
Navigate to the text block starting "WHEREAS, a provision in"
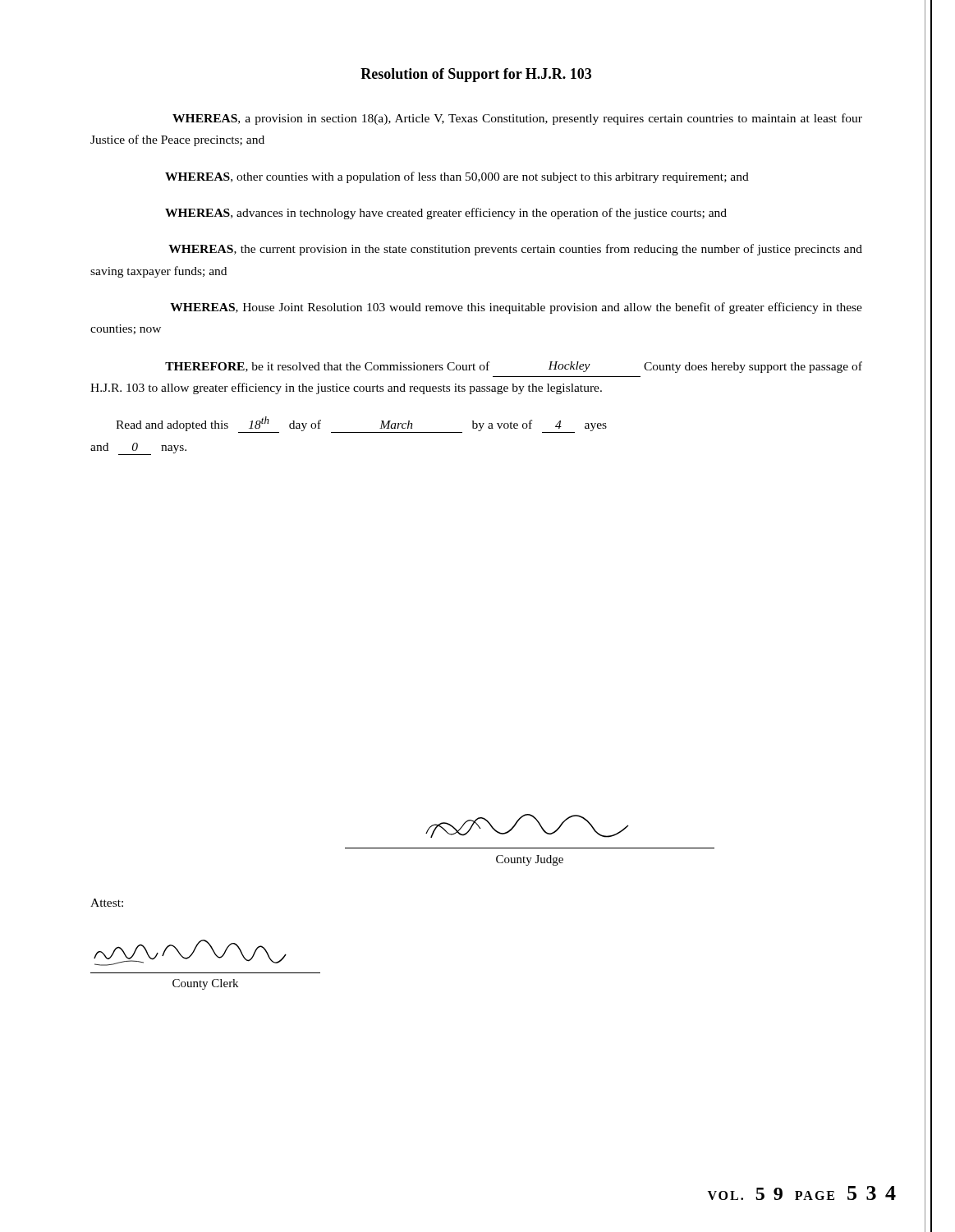(476, 129)
